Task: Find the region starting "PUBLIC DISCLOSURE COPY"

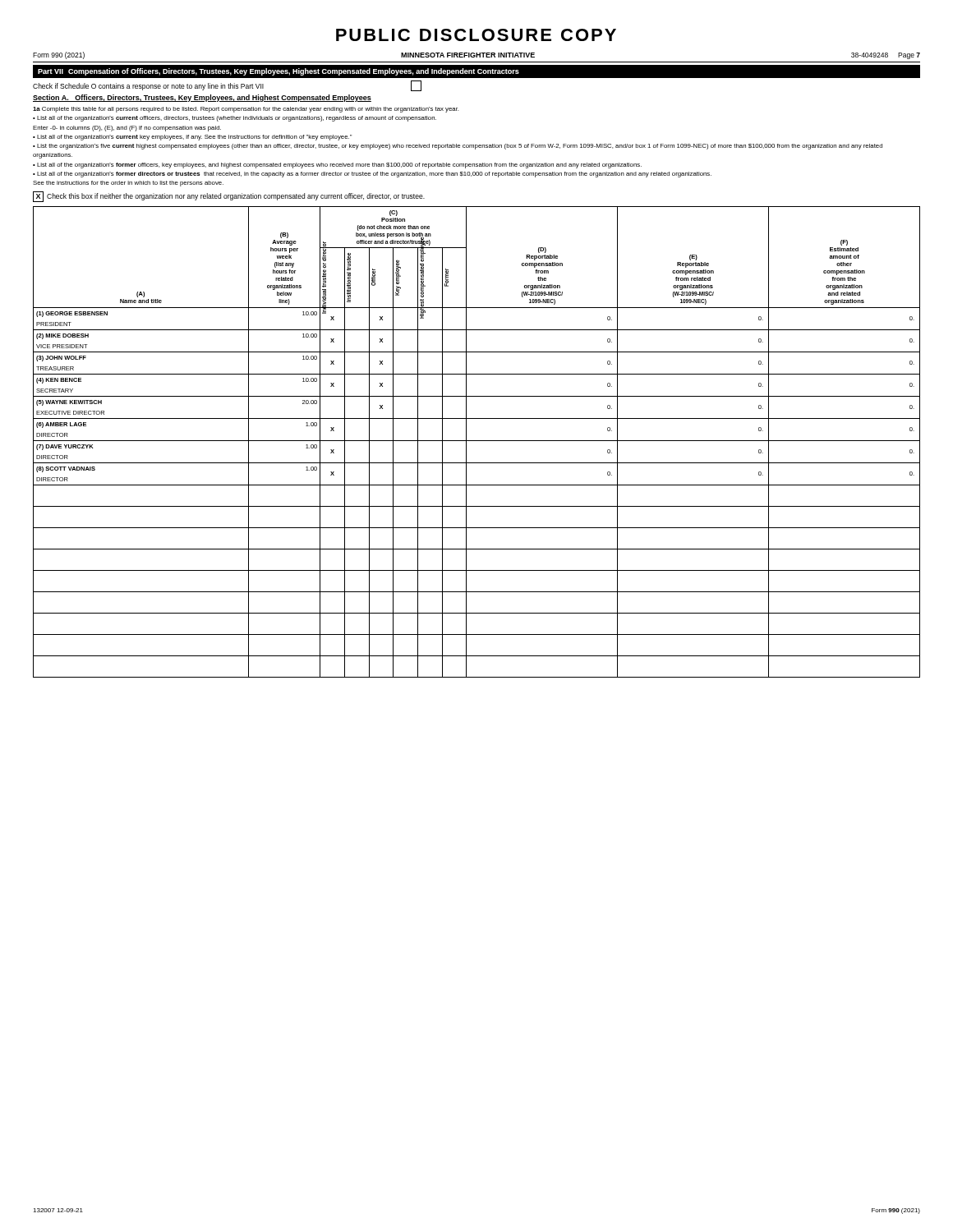Action: [x=476, y=35]
